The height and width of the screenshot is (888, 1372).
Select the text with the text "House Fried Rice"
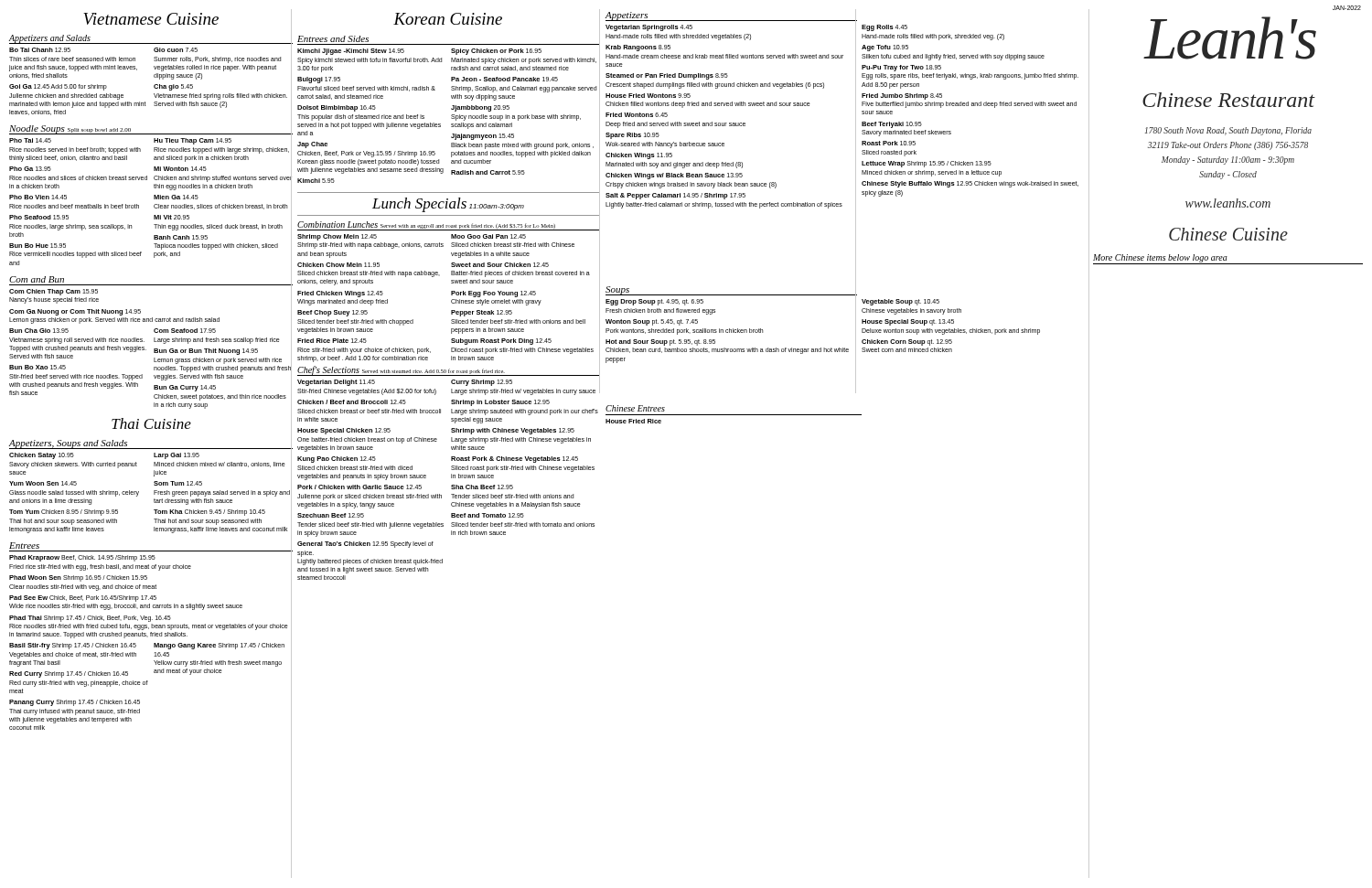point(634,421)
